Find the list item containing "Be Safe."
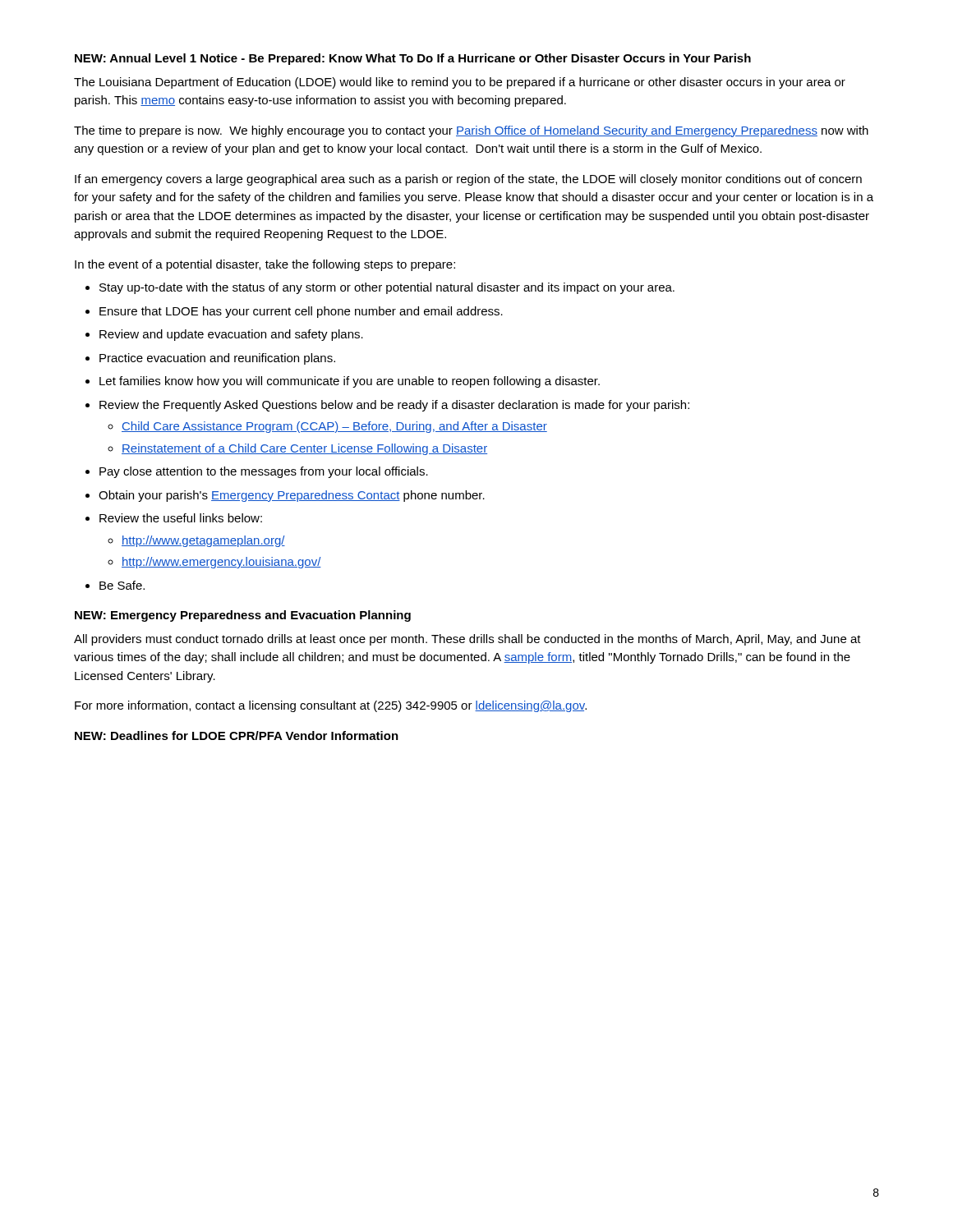Image resolution: width=953 pixels, height=1232 pixels. [122, 585]
